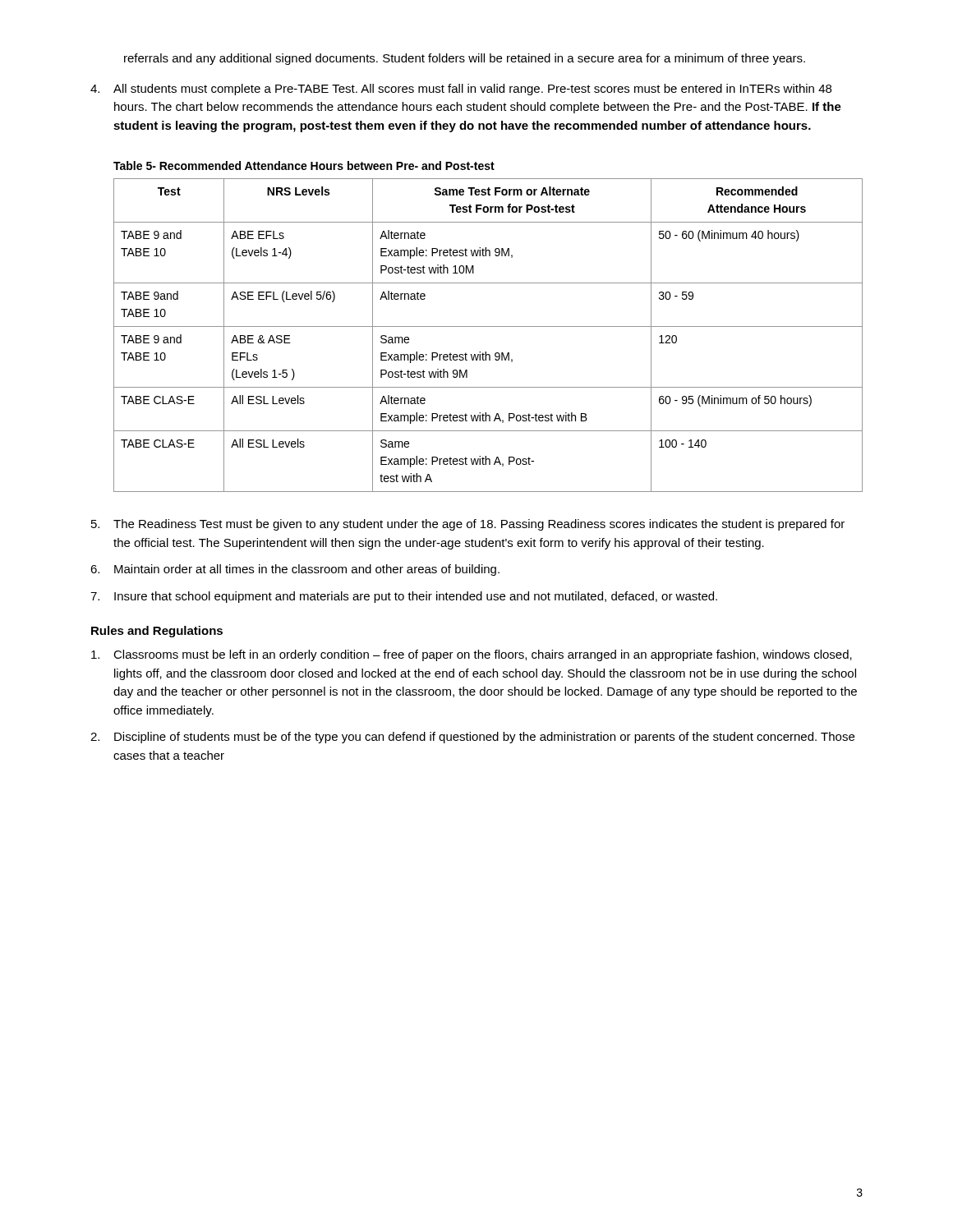953x1232 pixels.
Task: Click on the list item that says "Classrooms must be left"
Action: 476,683
